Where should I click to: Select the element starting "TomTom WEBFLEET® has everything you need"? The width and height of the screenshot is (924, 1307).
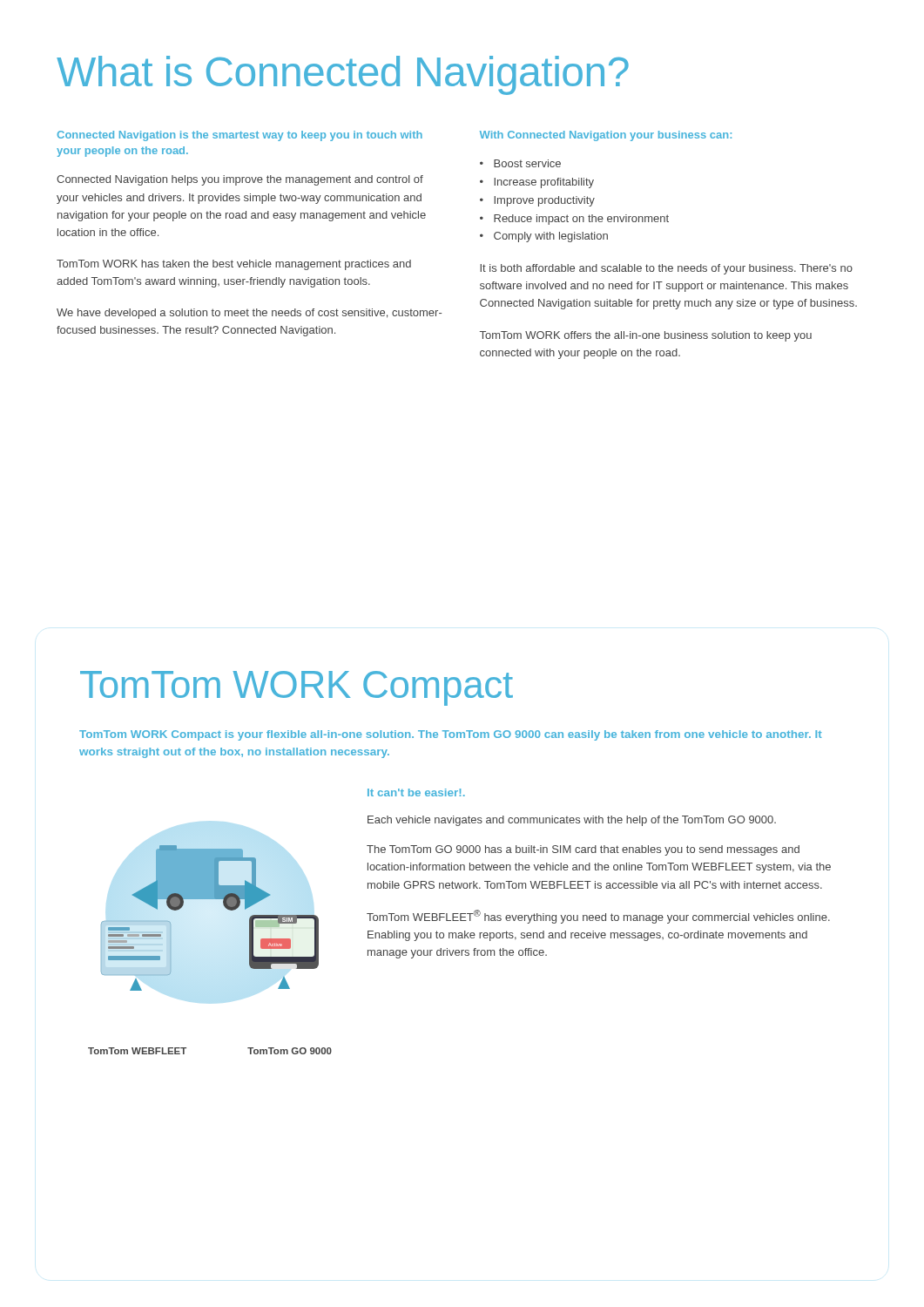[606, 934]
